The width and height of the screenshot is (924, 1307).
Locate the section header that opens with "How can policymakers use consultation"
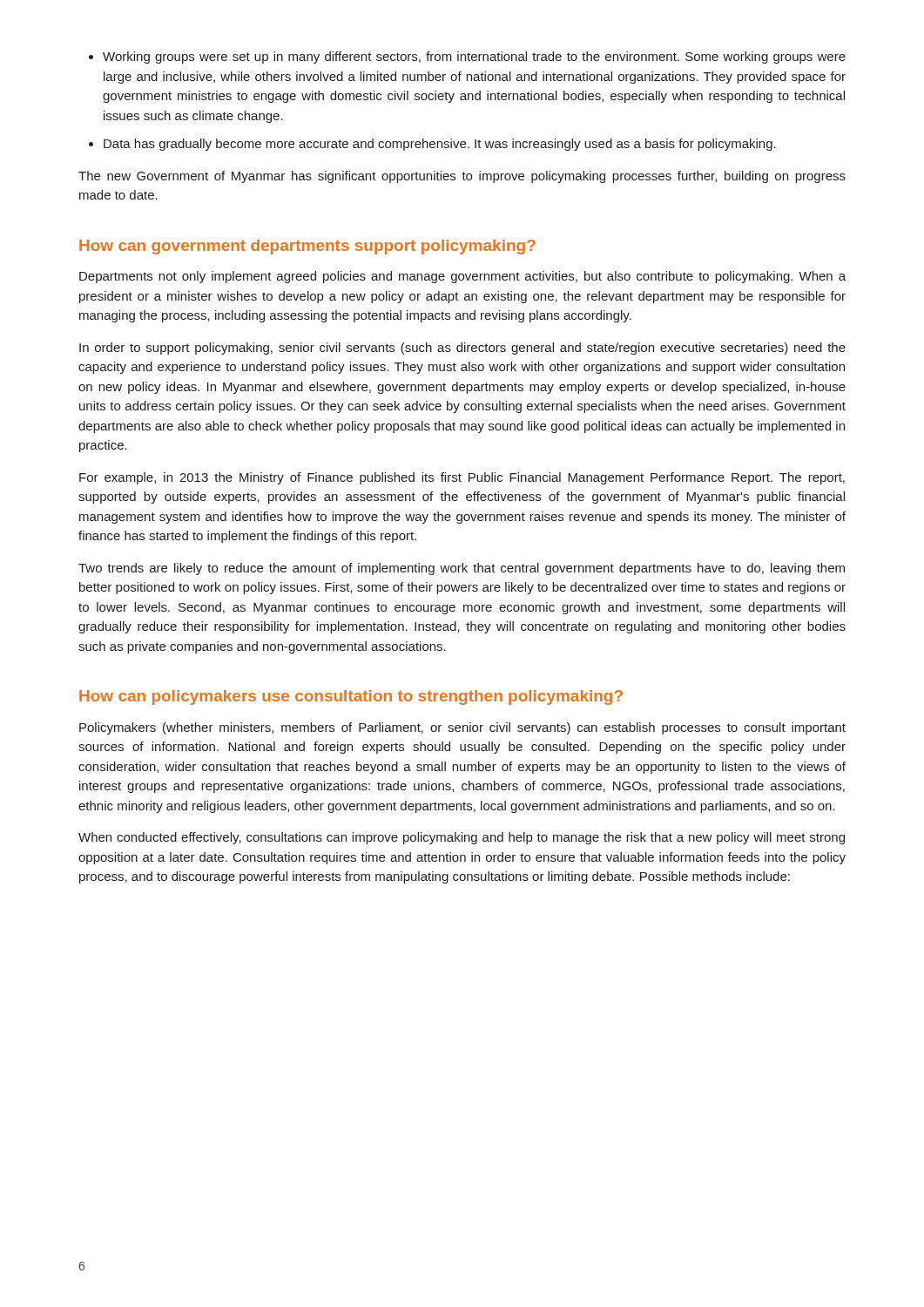pos(351,696)
